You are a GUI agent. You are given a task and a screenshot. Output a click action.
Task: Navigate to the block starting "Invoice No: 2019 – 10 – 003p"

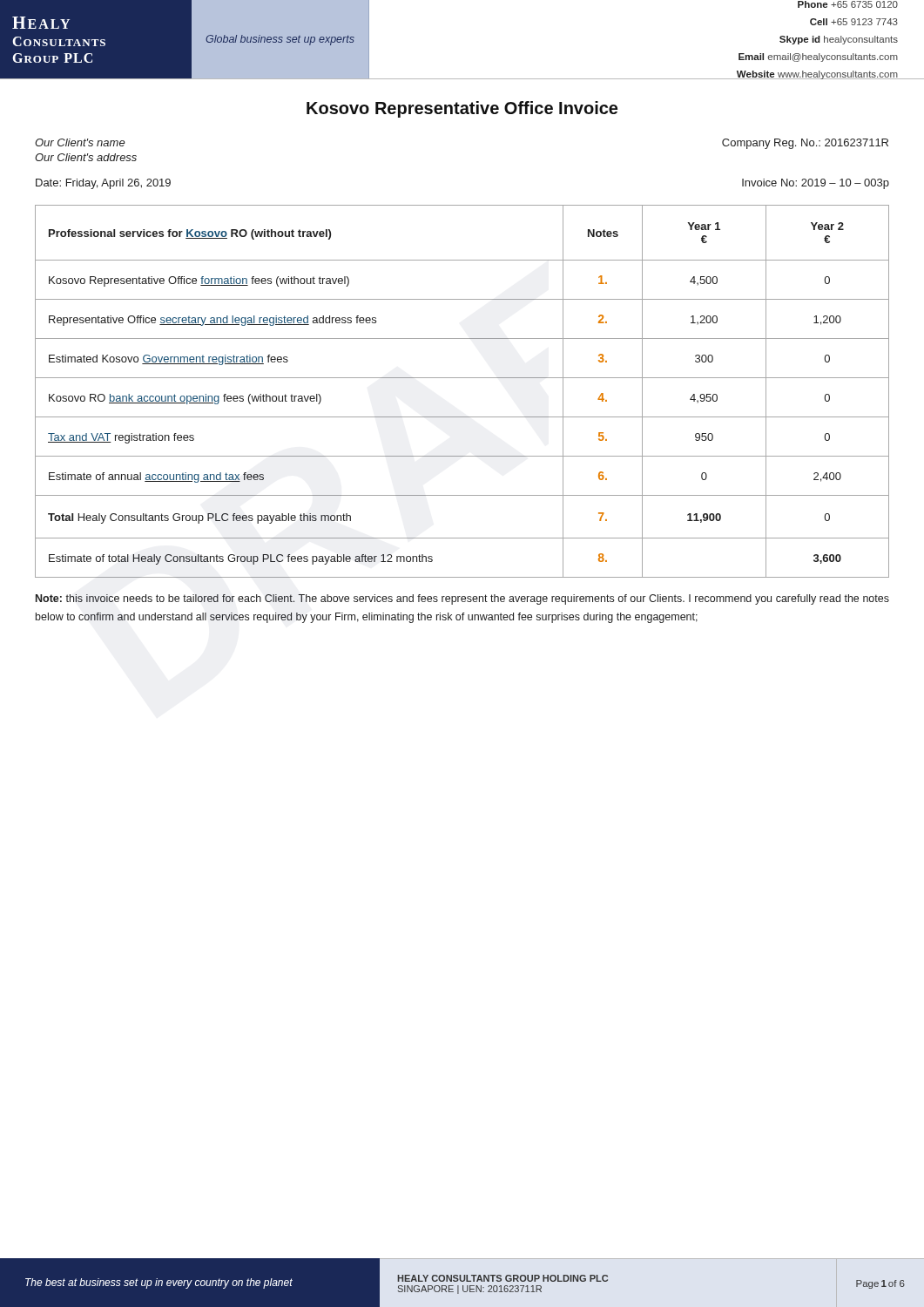click(815, 183)
